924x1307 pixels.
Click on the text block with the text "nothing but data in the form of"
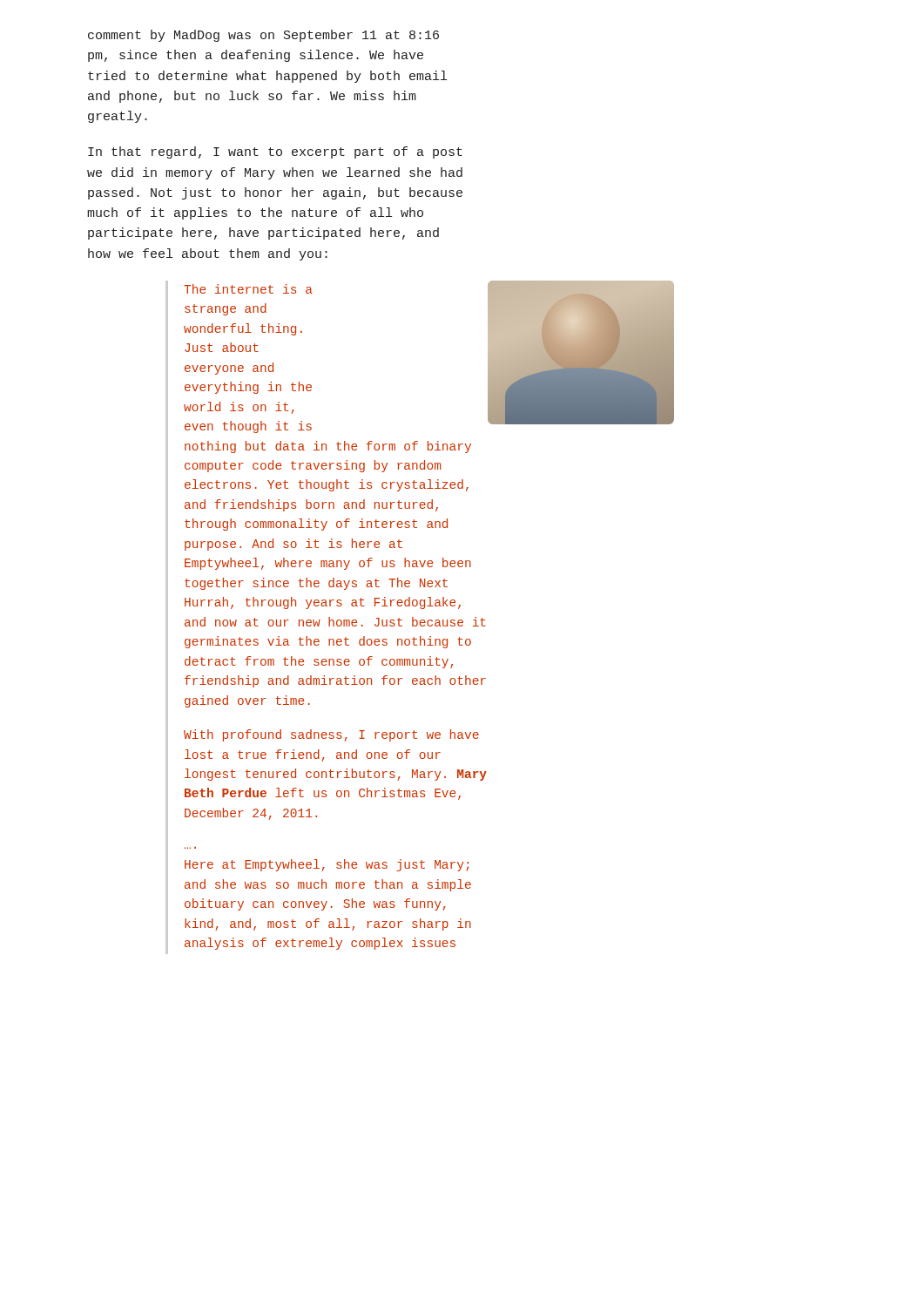pyautogui.click(x=335, y=574)
